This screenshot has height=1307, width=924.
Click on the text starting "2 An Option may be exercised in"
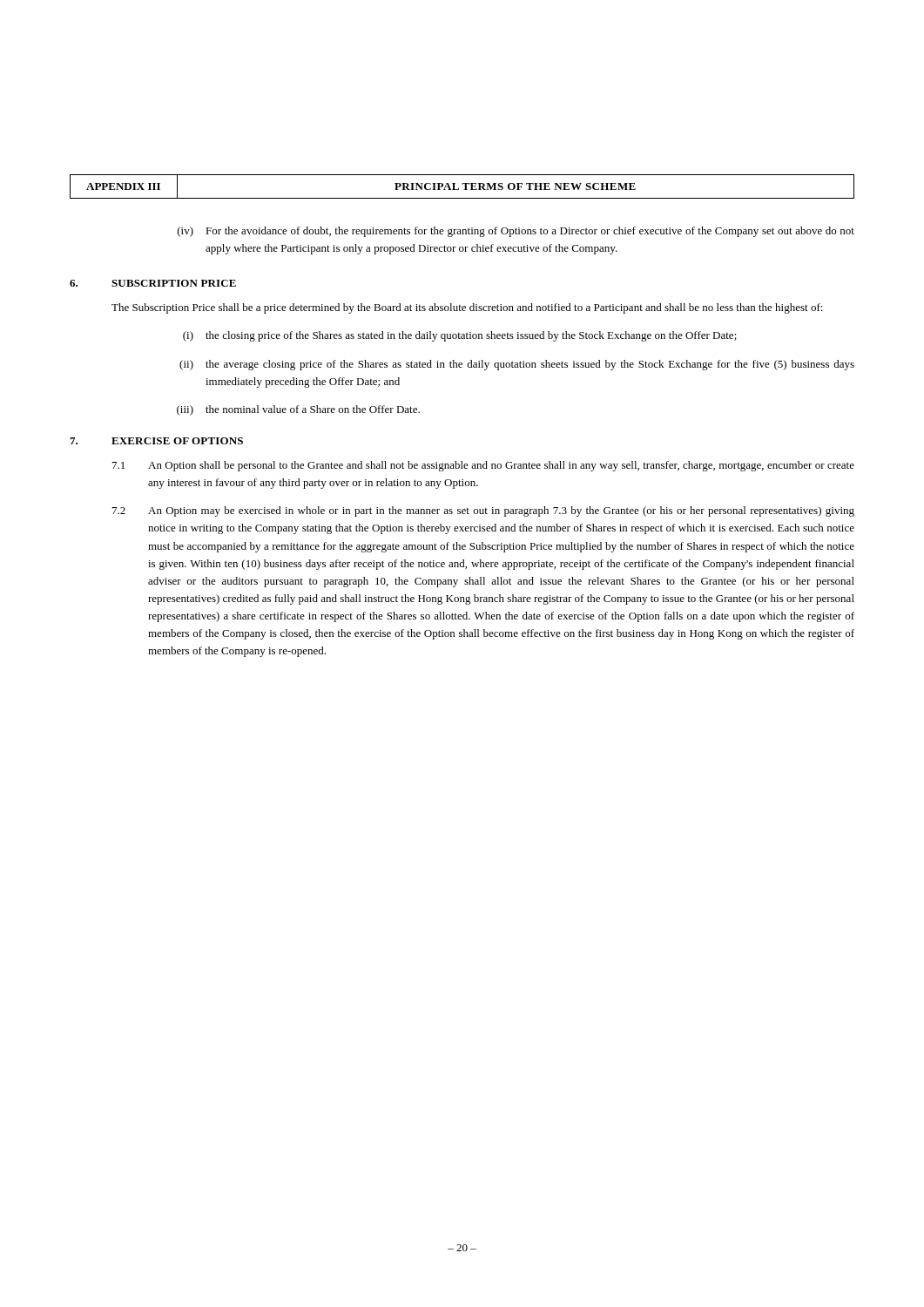pyautogui.click(x=483, y=581)
